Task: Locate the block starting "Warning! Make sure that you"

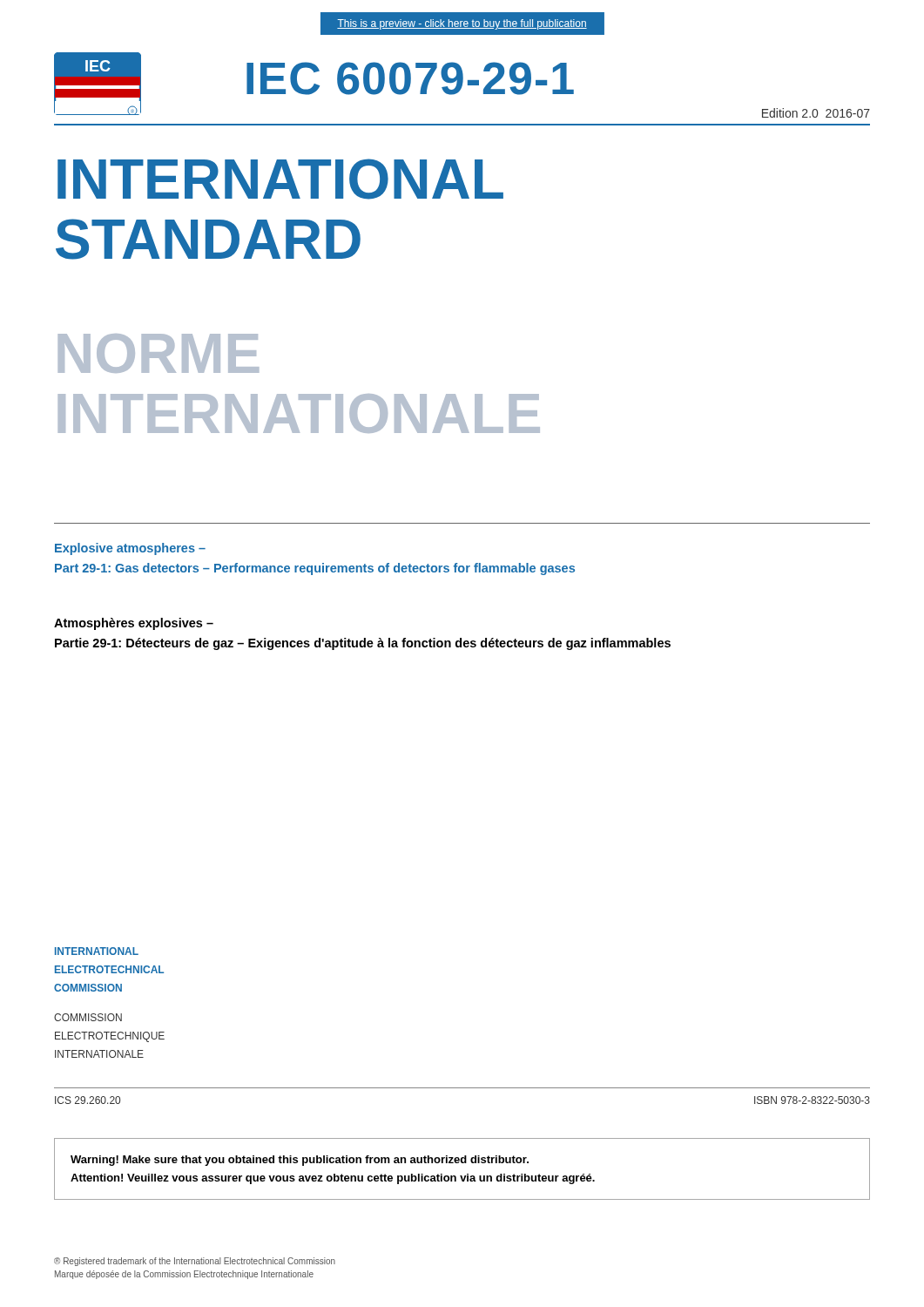Action: [x=333, y=1169]
